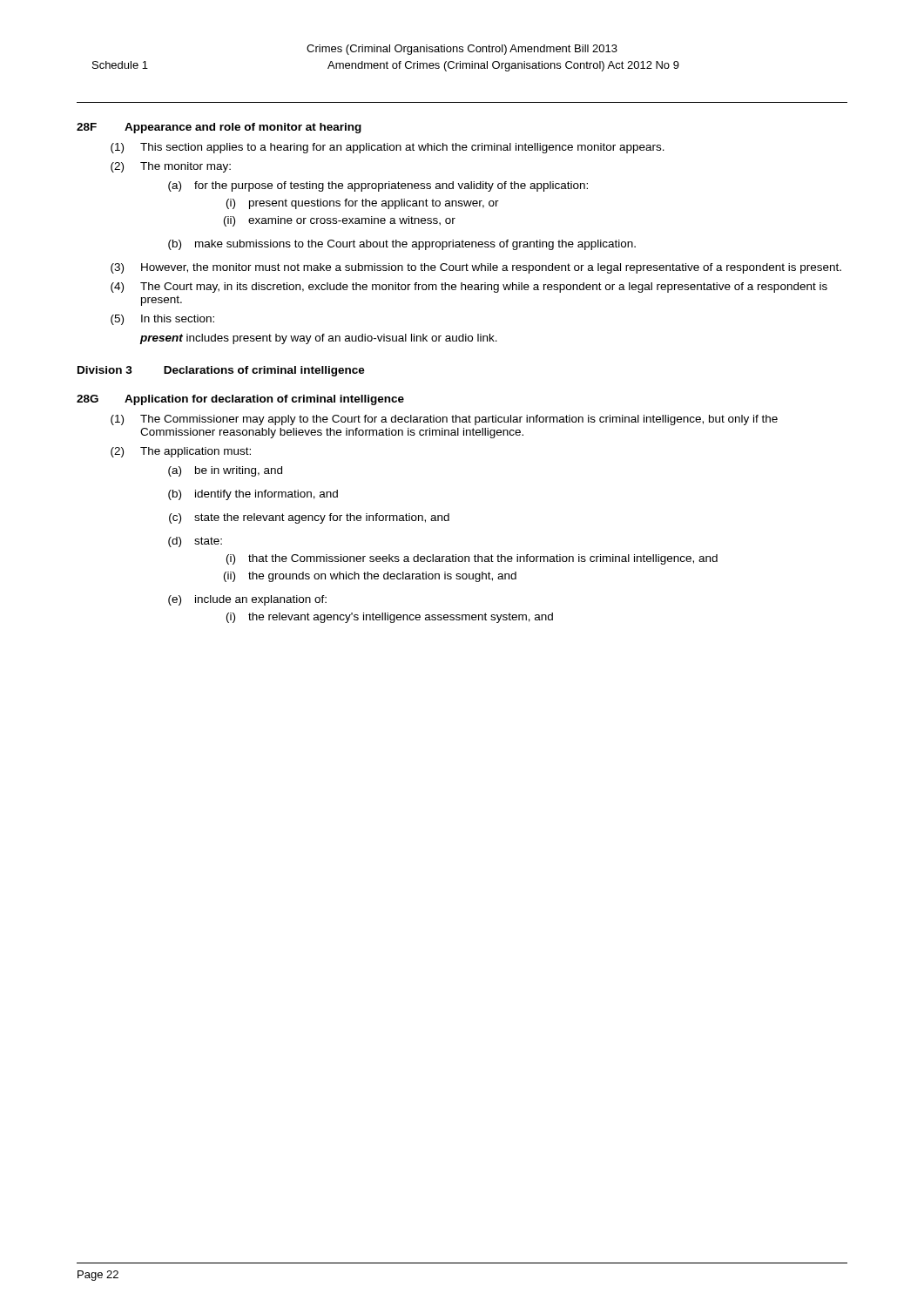Screen dimensions: 1307x924
Task: Point to the block starting "(1) The Commissioner may apply"
Action: [x=462, y=425]
